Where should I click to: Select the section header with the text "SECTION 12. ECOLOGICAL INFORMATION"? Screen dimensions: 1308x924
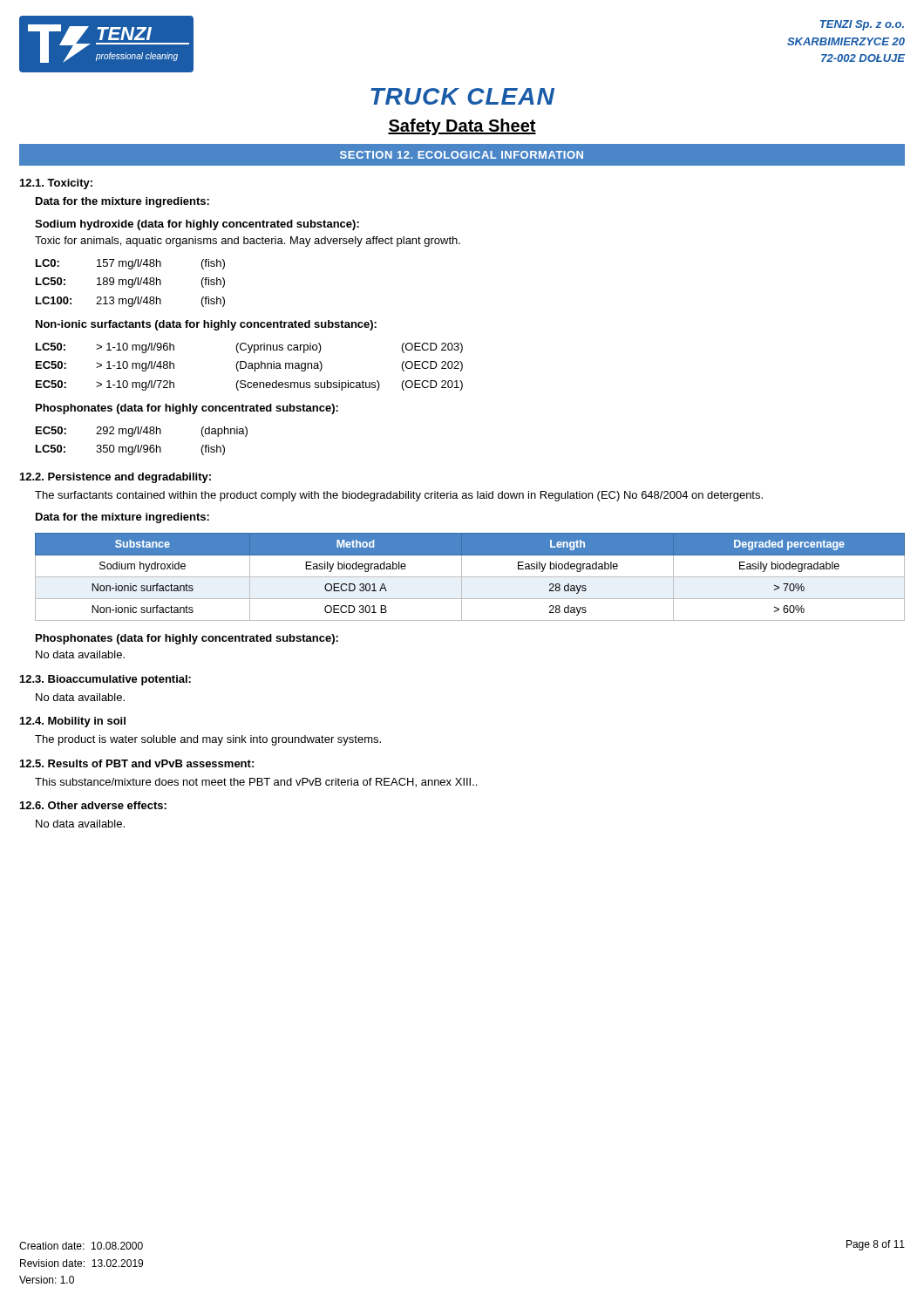click(x=462, y=155)
